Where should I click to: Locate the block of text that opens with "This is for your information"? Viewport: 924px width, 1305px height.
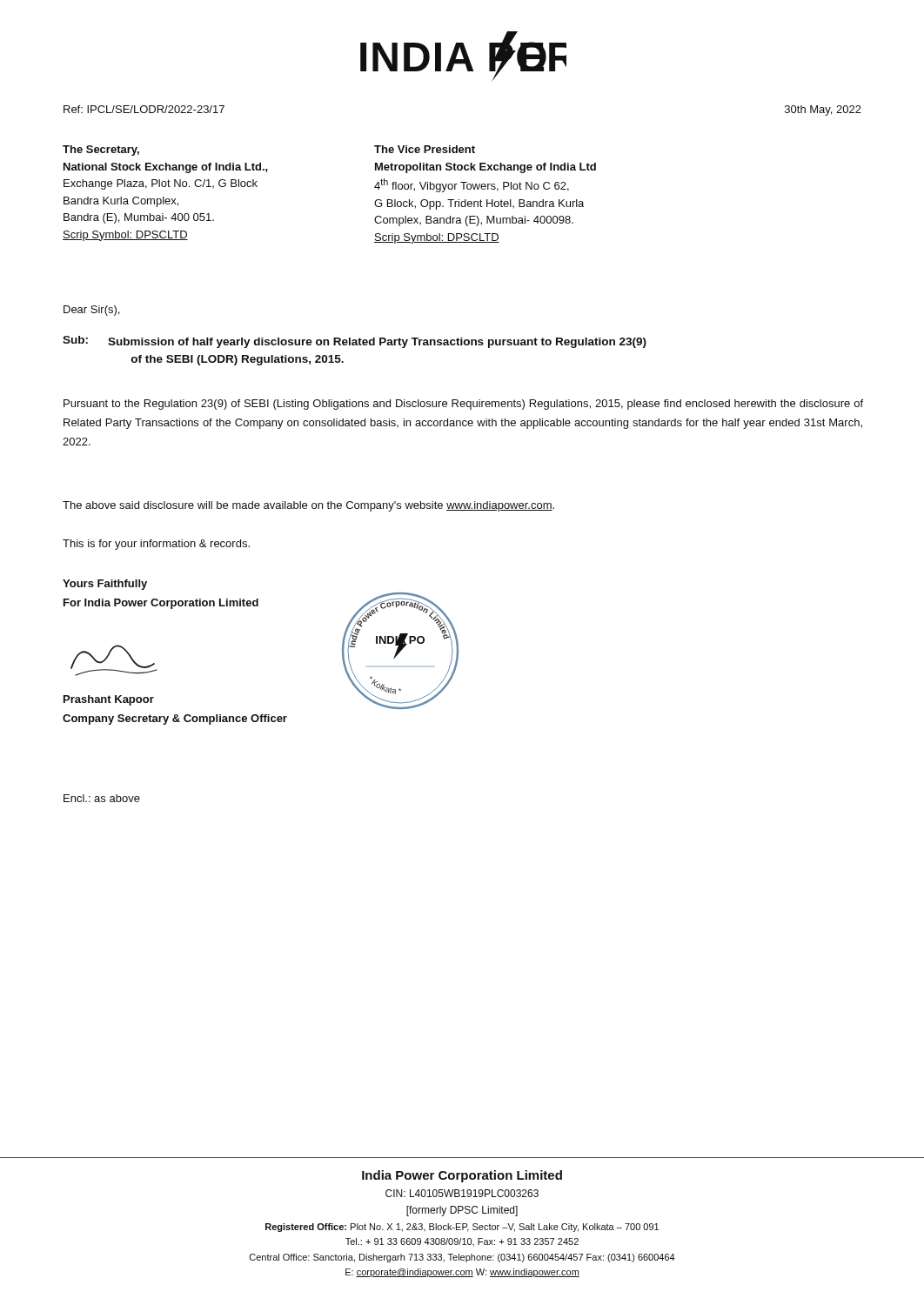pos(157,543)
